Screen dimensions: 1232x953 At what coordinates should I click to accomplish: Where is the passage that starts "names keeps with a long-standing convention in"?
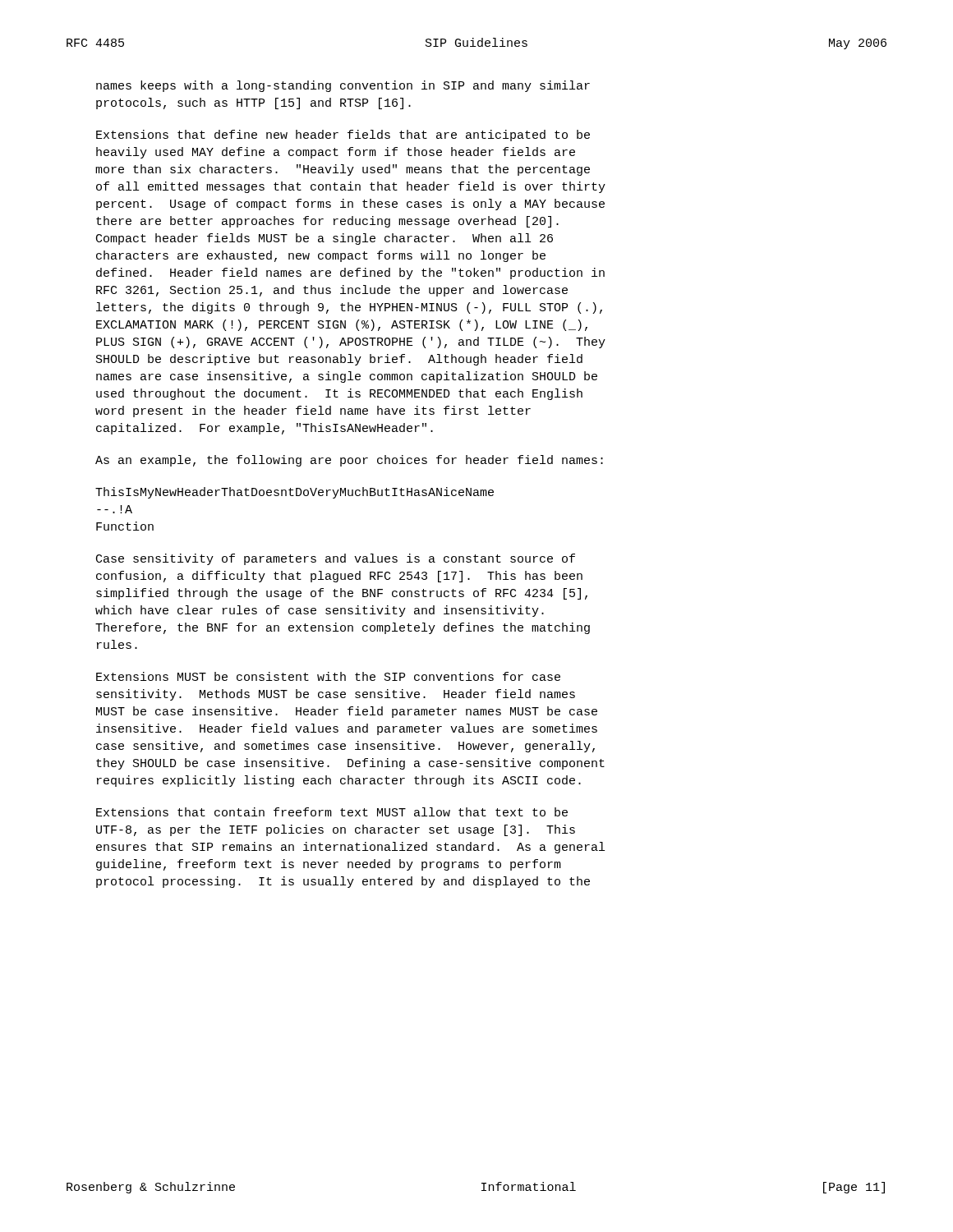[x=343, y=95]
